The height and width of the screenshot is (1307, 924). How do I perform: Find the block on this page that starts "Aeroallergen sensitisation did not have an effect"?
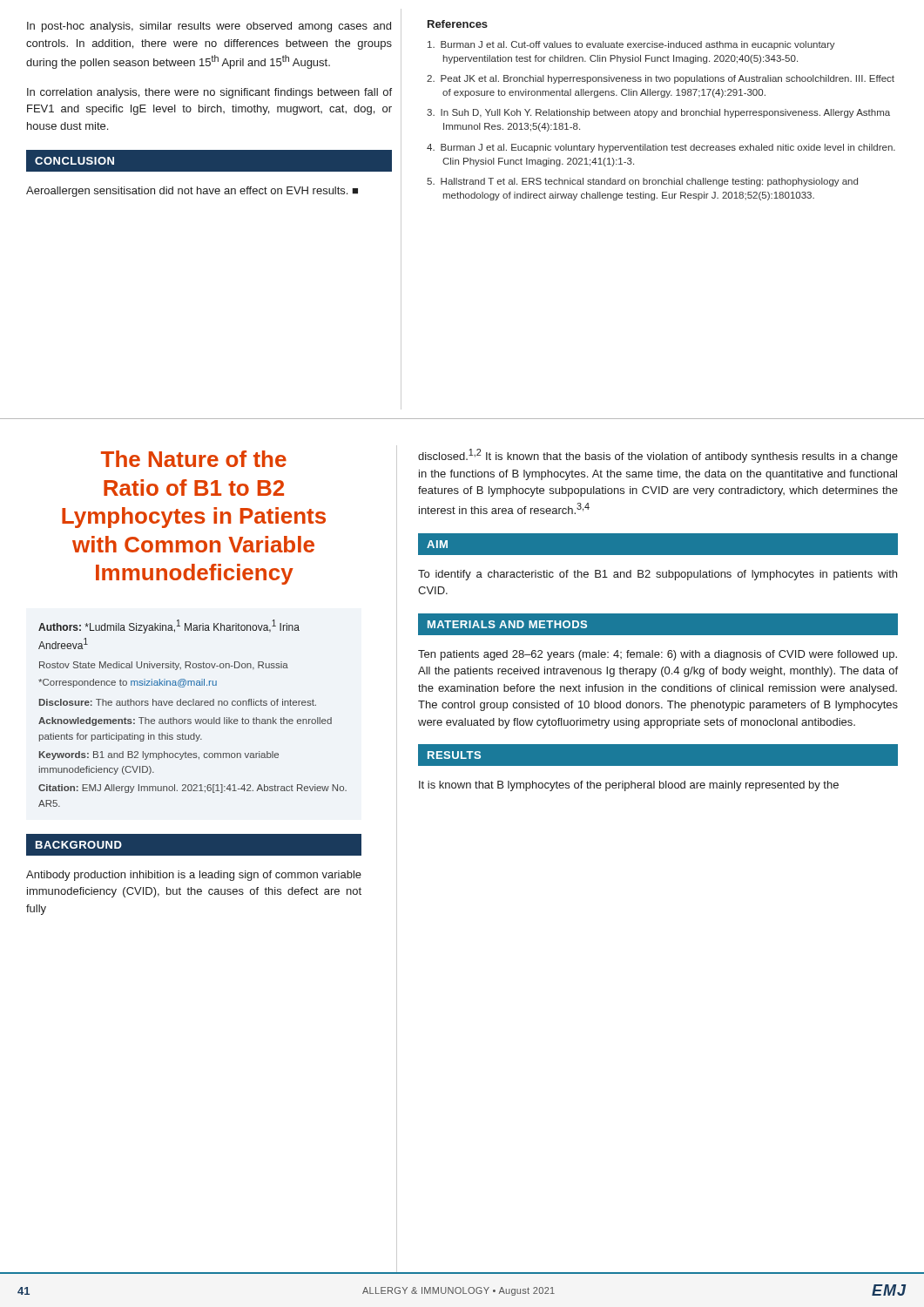(192, 191)
